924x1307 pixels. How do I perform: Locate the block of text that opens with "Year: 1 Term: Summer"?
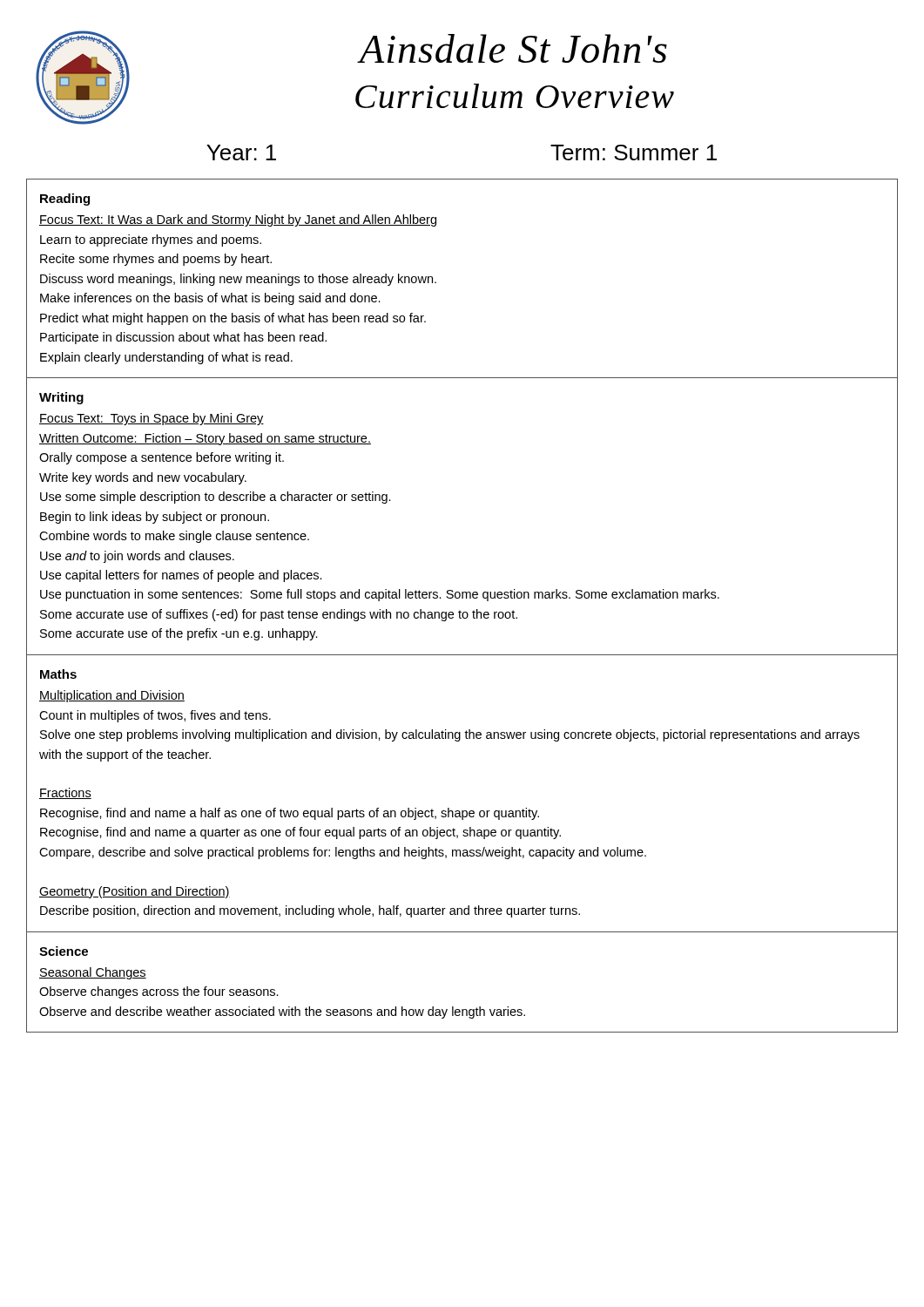click(x=238, y=153)
